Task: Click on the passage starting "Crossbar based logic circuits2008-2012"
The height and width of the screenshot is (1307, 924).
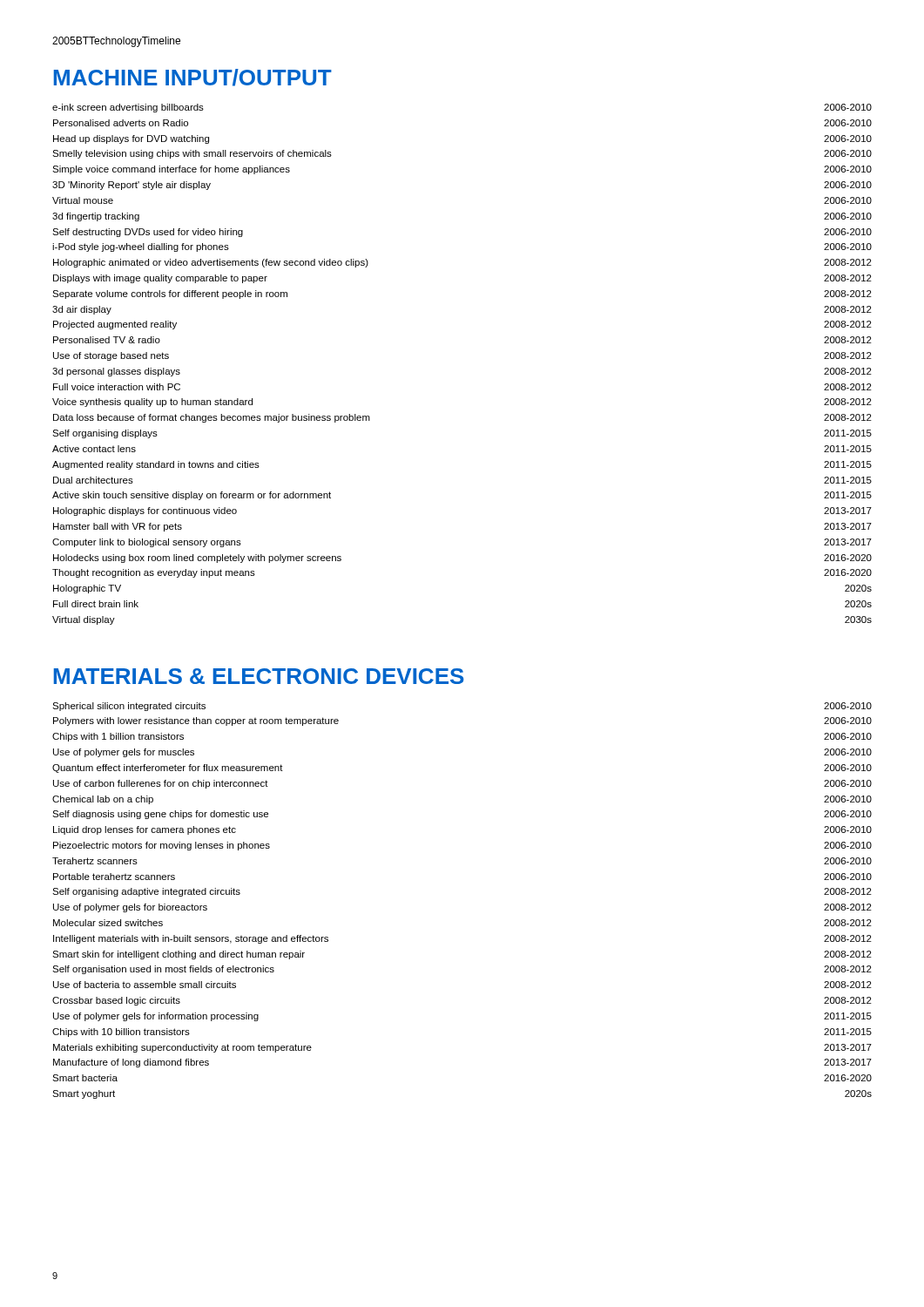Action: coord(117,1001)
